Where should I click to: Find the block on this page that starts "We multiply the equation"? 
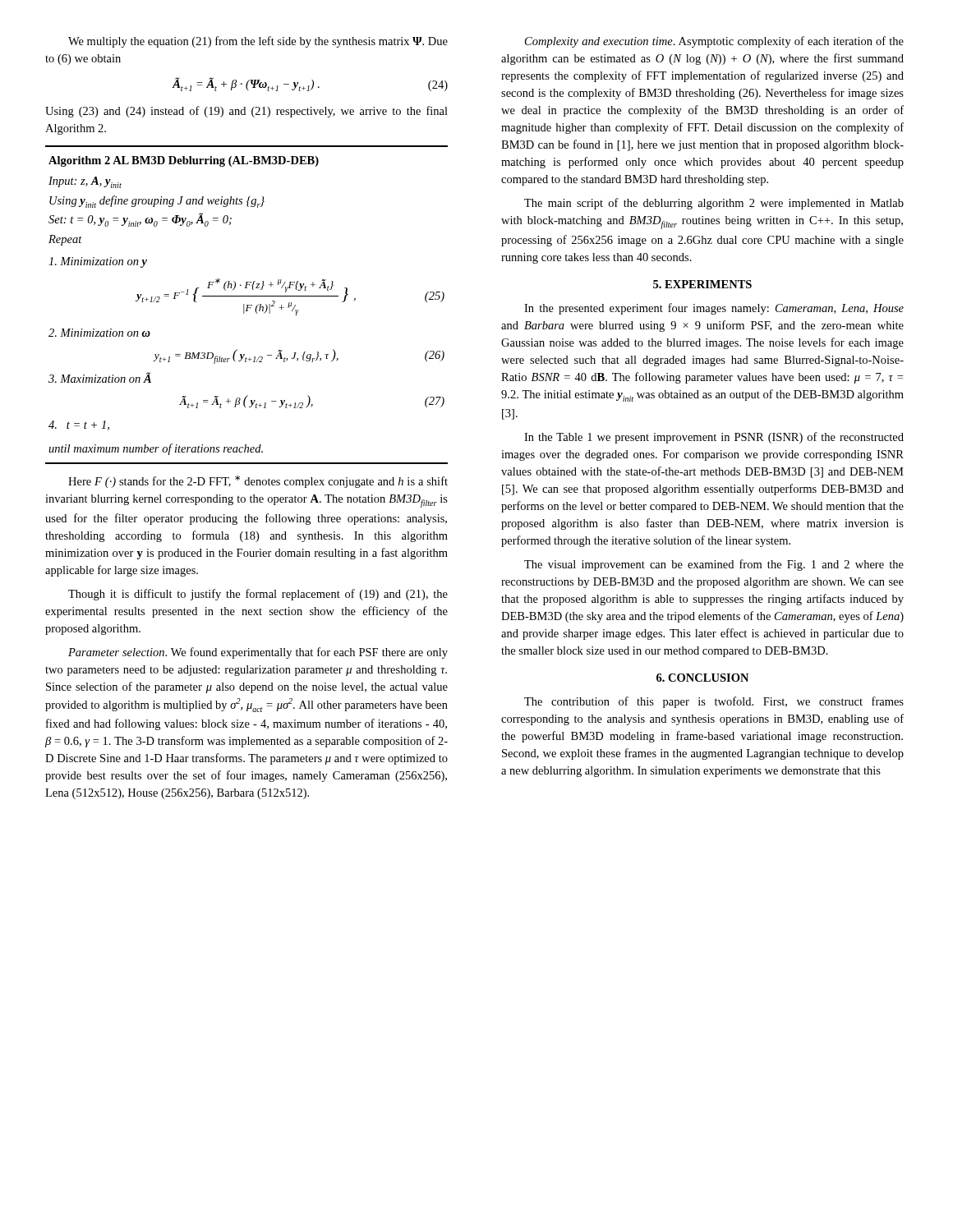(x=246, y=50)
